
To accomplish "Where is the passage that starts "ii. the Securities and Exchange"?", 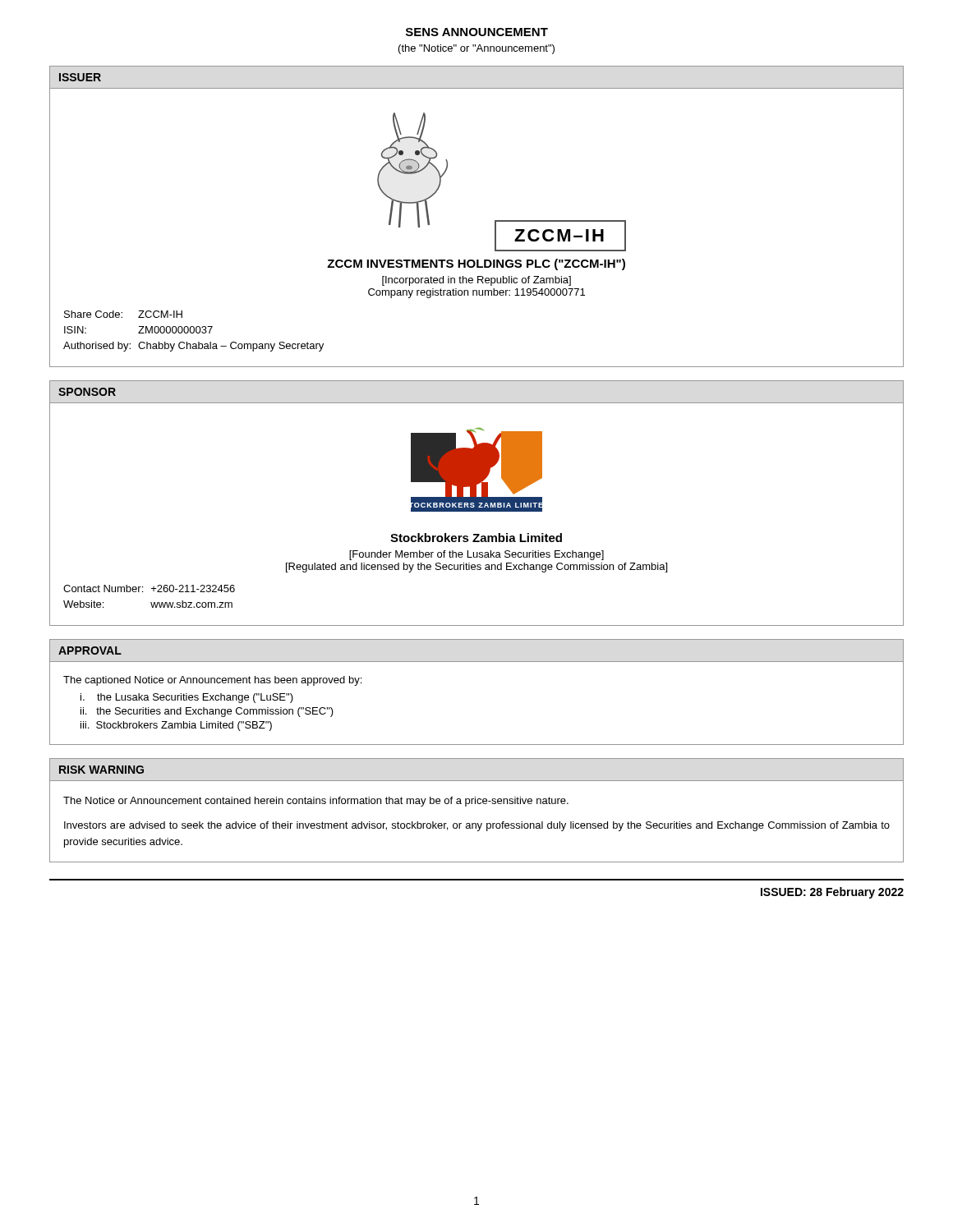I will point(207,711).
